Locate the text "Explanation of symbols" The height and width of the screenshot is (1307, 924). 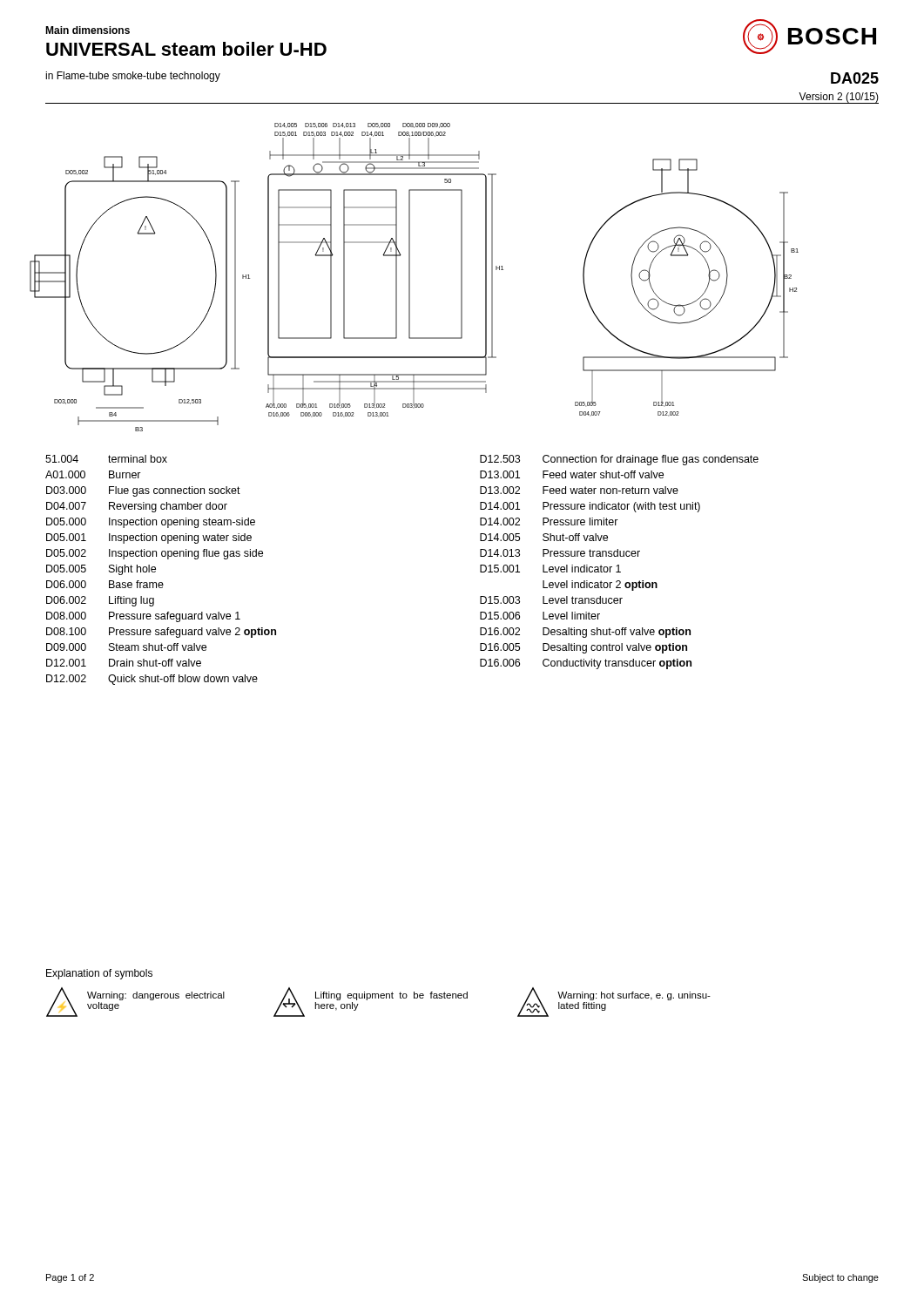(x=99, y=973)
